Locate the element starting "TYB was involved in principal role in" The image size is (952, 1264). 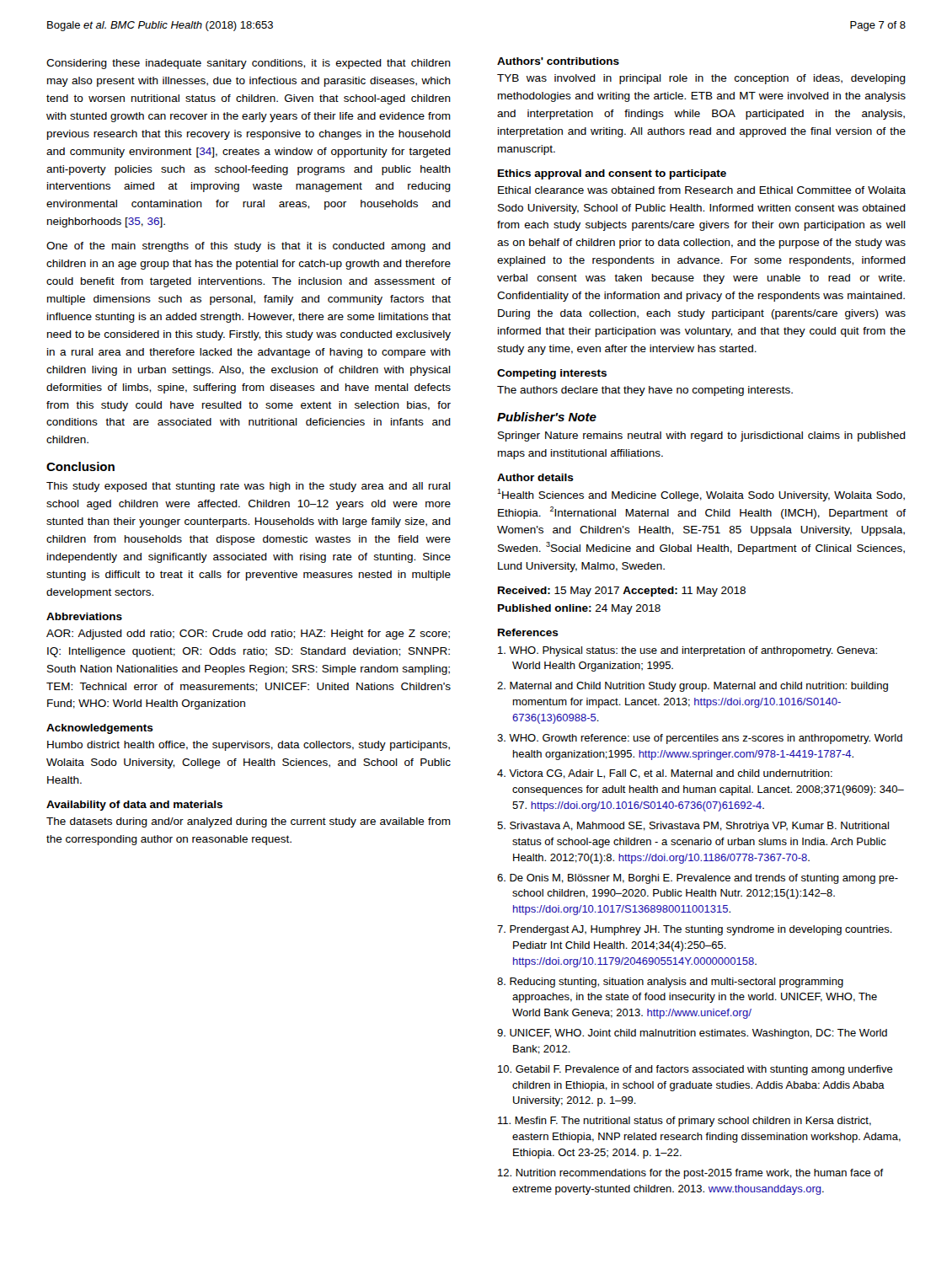pyautogui.click(x=701, y=114)
